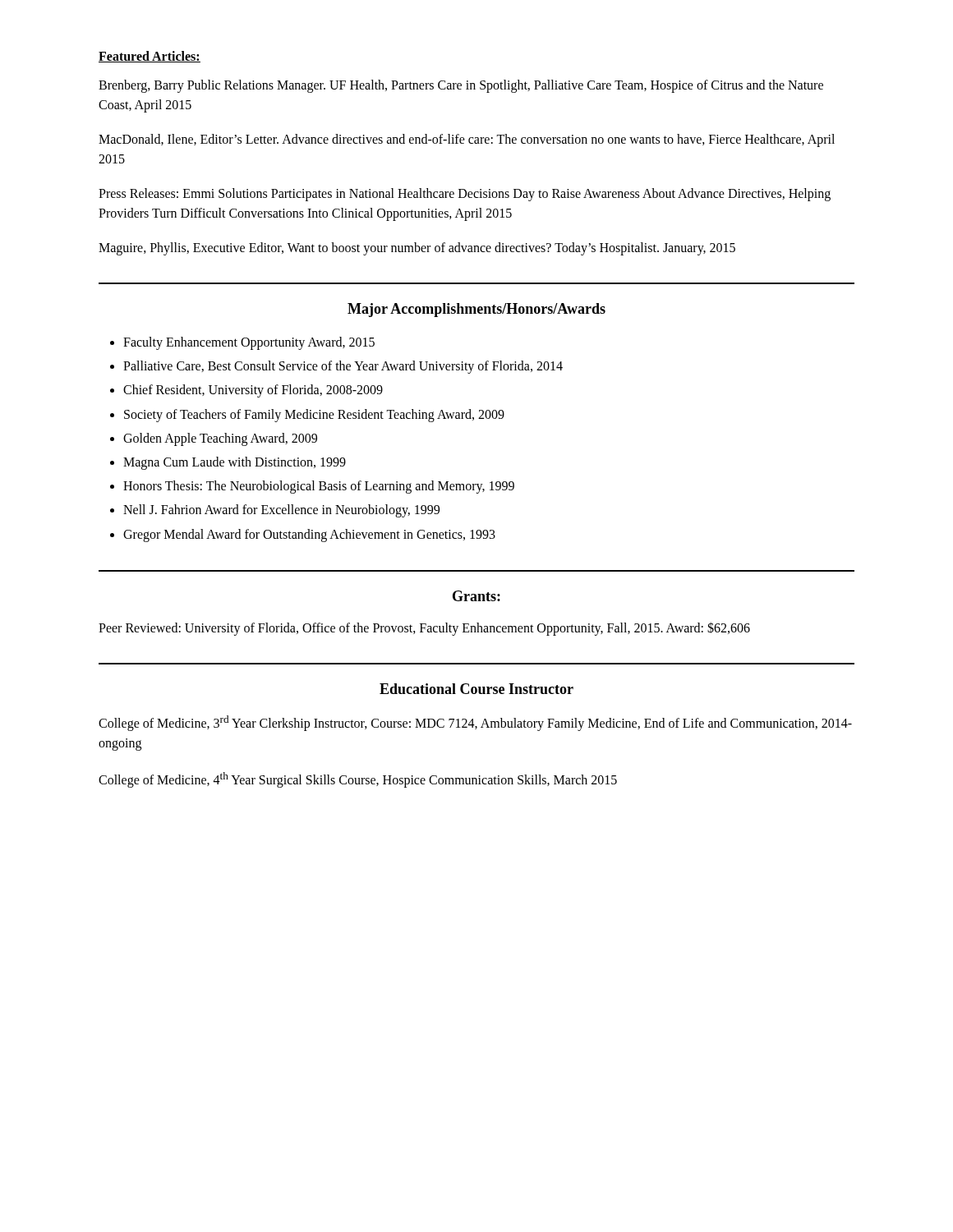Select the text block starting "Major Accomplishments/Honors/Awards"

pyautogui.click(x=476, y=309)
